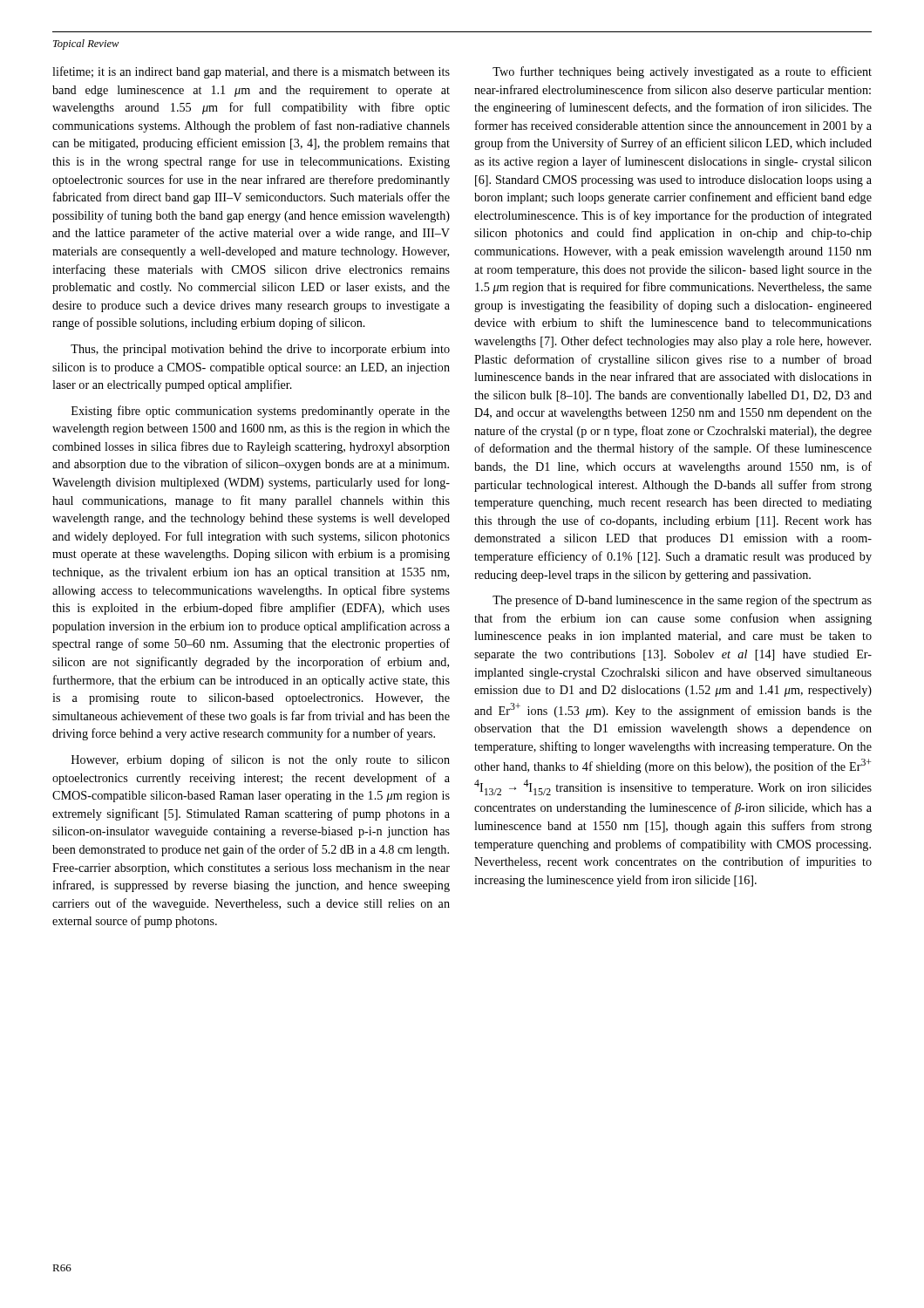The width and height of the screenshot is (924, 1308).
Task: Locate the text block containing "The presence of"
Action: (x=673, y=740)
